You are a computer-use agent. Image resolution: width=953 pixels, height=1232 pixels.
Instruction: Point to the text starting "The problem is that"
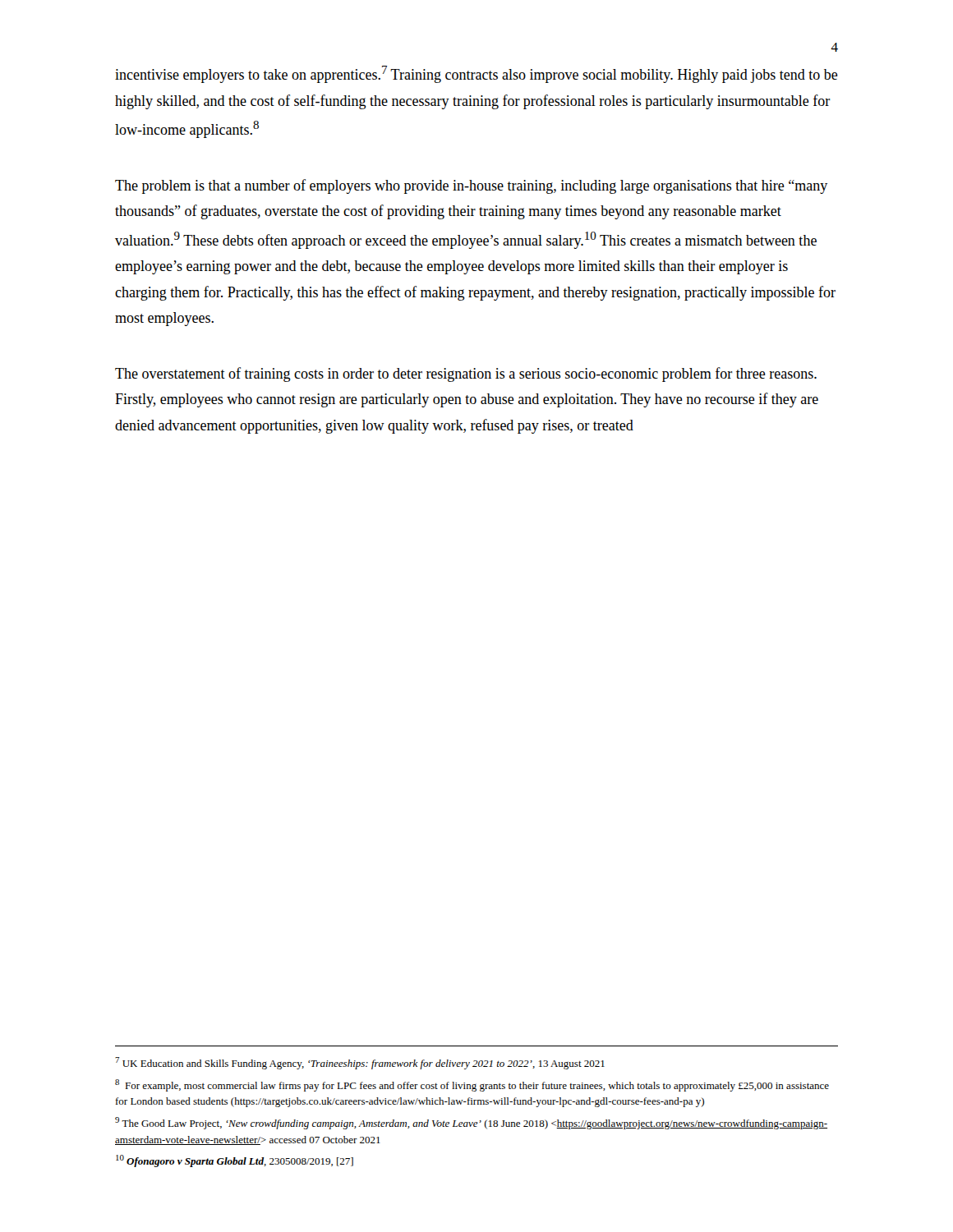click(475, 252)
